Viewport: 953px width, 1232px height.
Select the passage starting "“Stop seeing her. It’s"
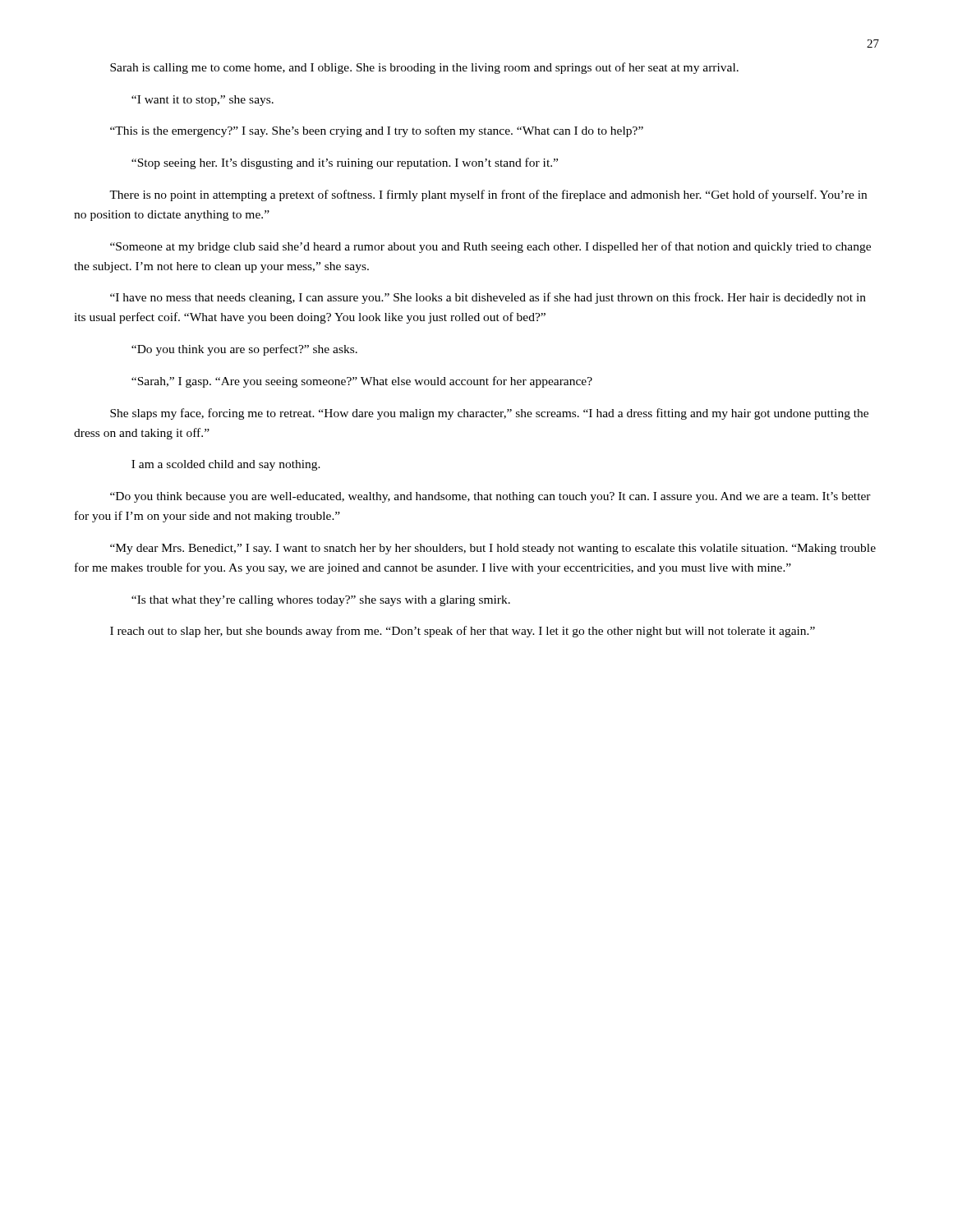click(x=345, y=162)
